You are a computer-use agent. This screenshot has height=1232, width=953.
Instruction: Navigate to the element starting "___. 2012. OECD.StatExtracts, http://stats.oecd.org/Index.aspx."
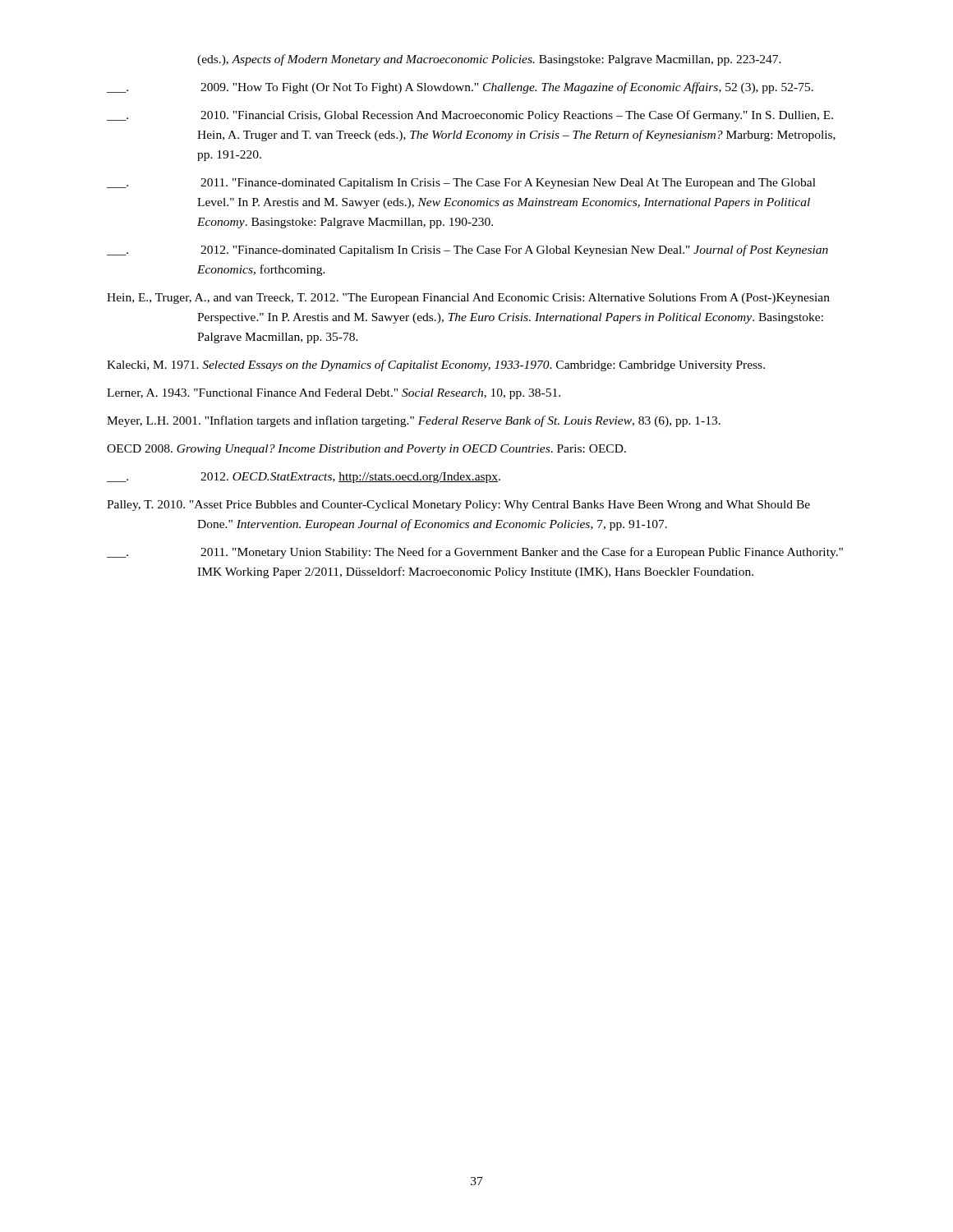pos(476,477)
